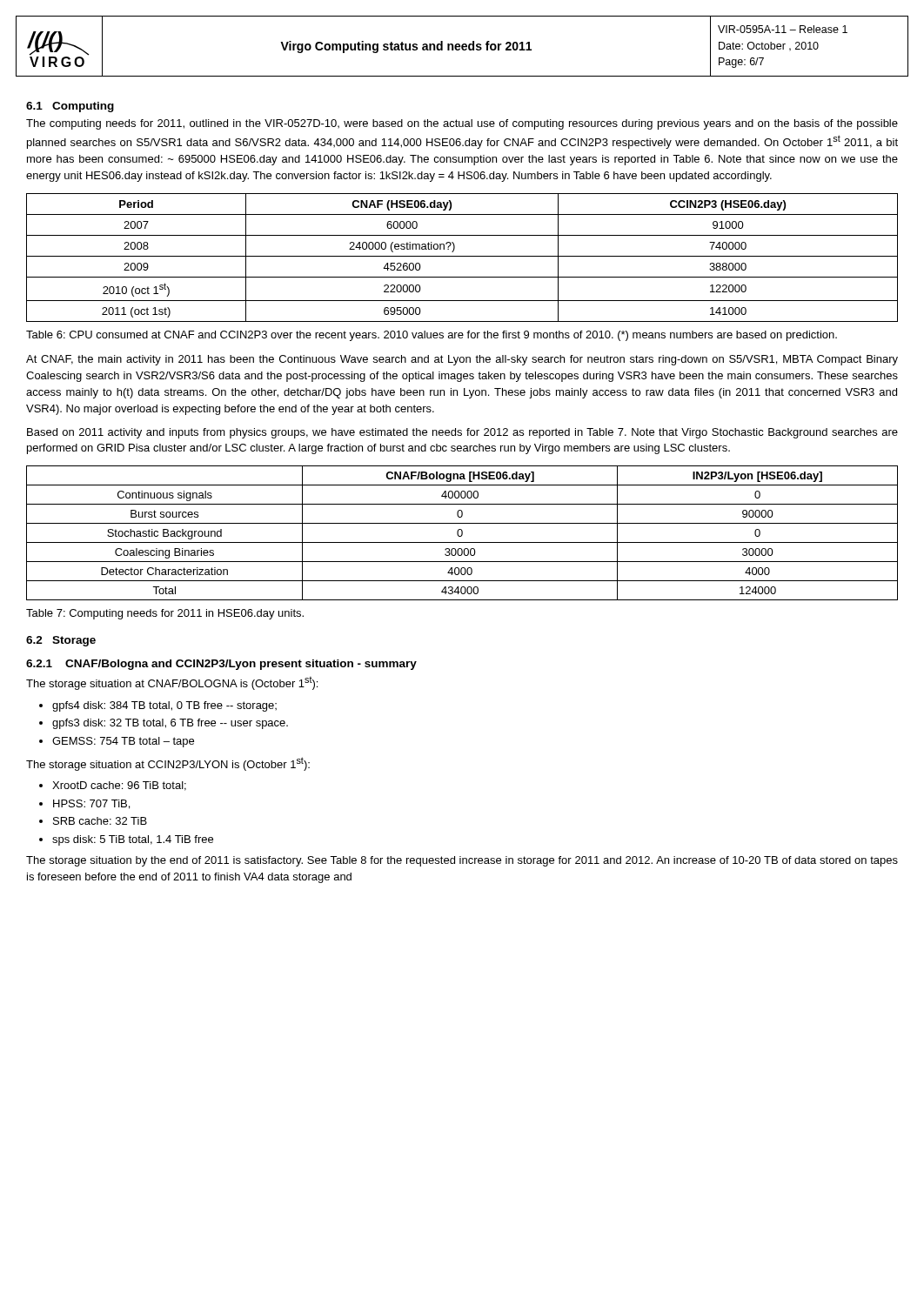
Task: Find the table that mentions "CNAF (HSE06.day)"
Action: coord(462,257)
